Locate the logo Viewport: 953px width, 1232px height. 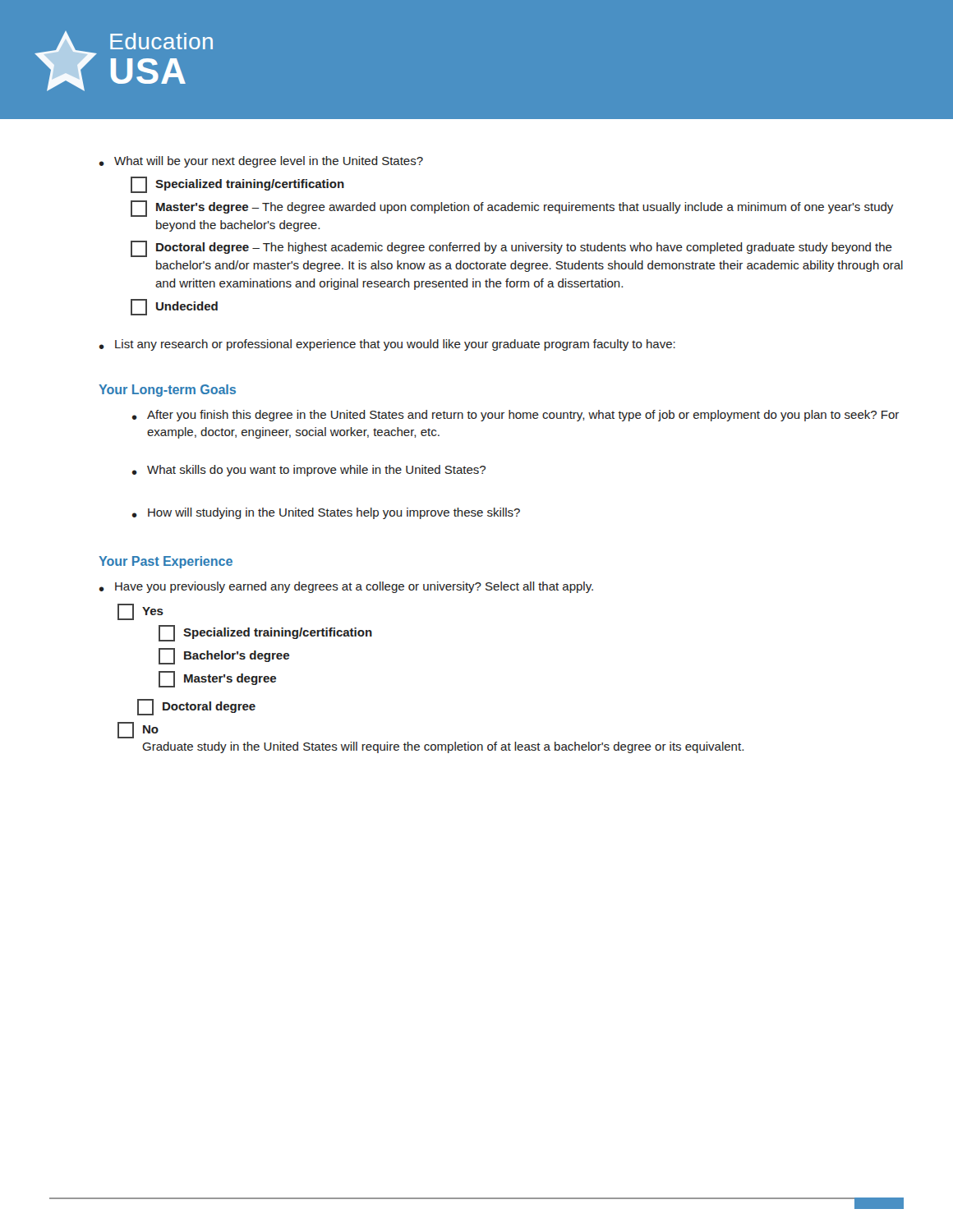[476, 60]
